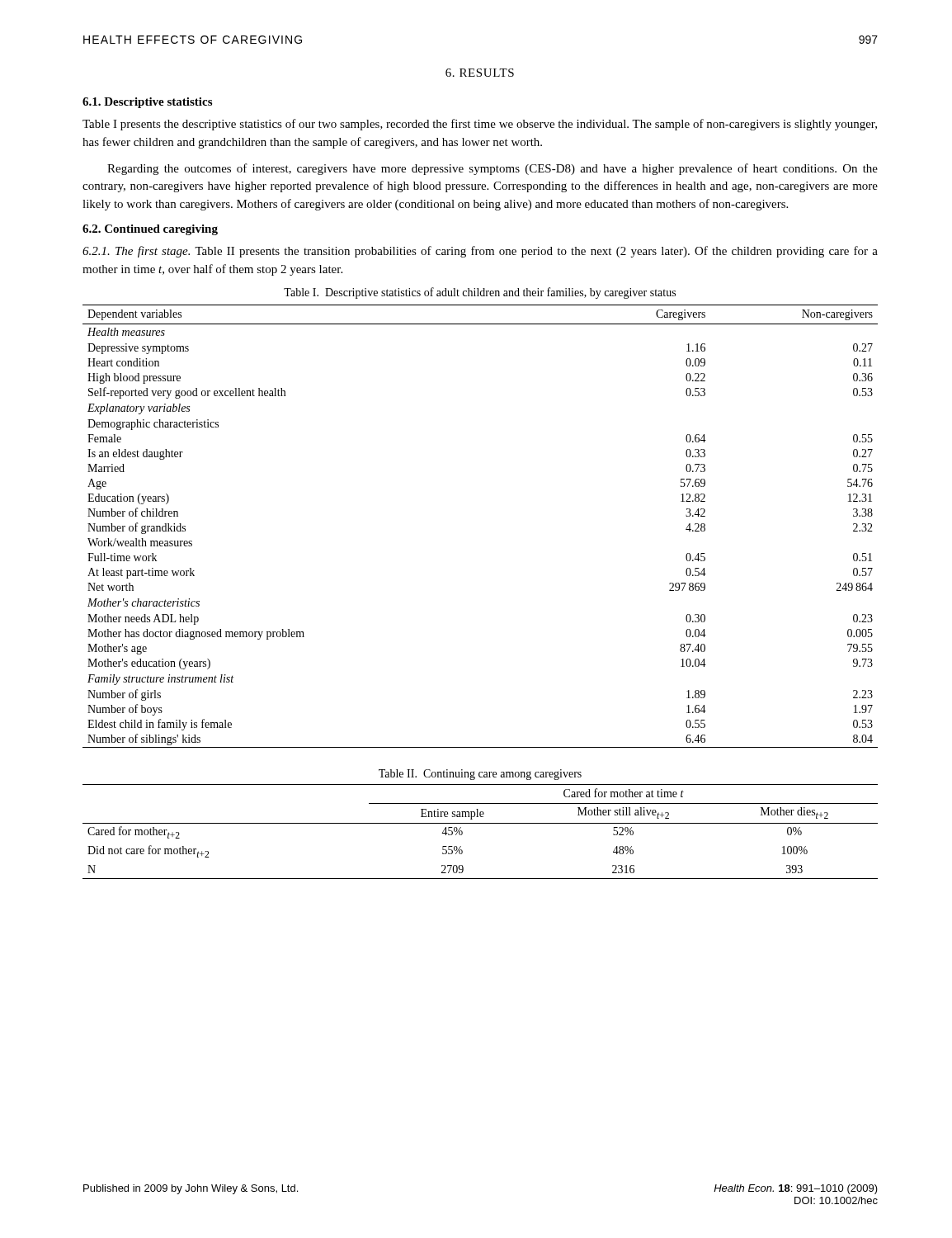This screenshot has height=1238, width=952.
Task: Find the caption on this page that starts "Table II. Continuing"
Action: [480, 774]
